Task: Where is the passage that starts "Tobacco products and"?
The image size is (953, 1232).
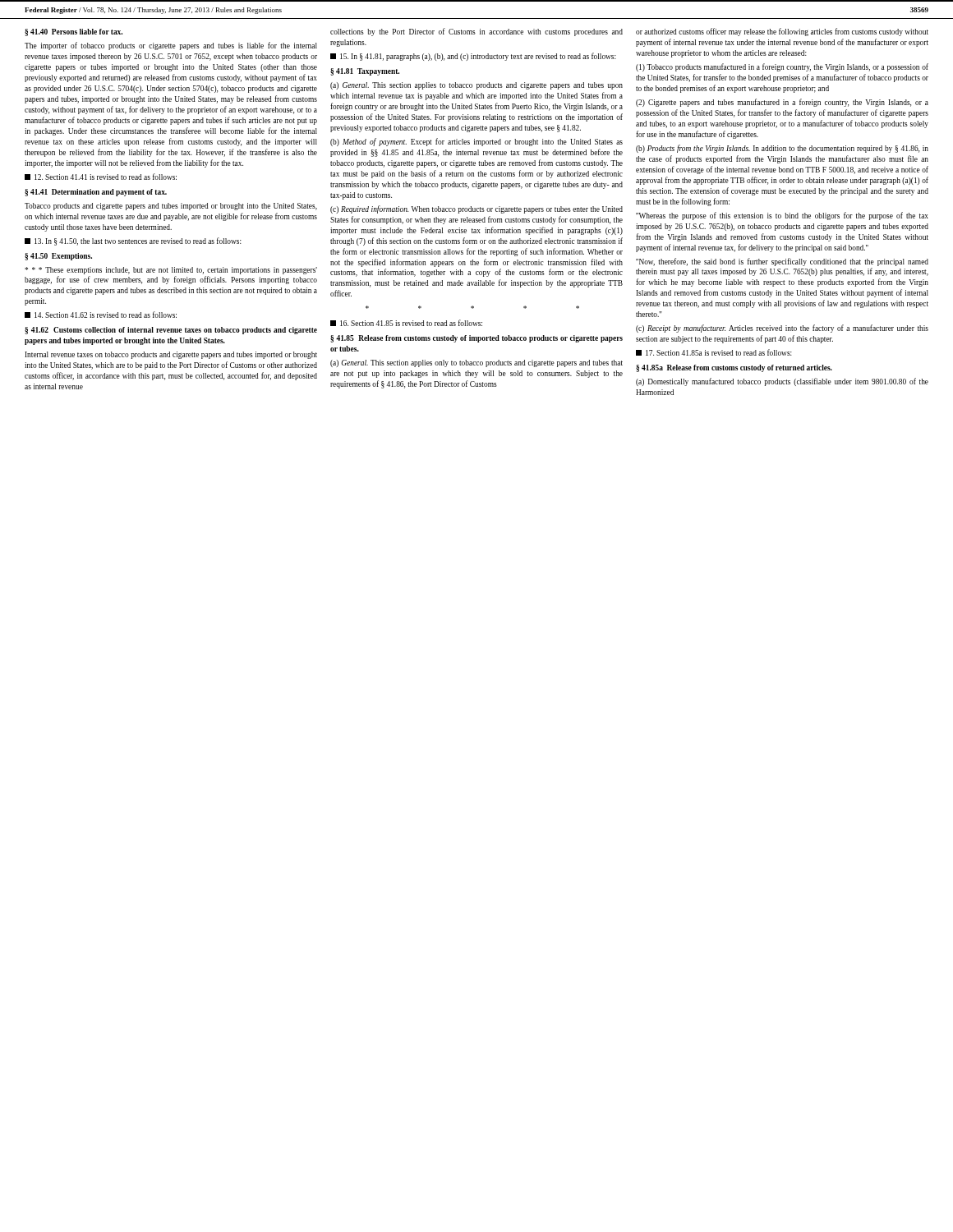Action: click(171, 217)
